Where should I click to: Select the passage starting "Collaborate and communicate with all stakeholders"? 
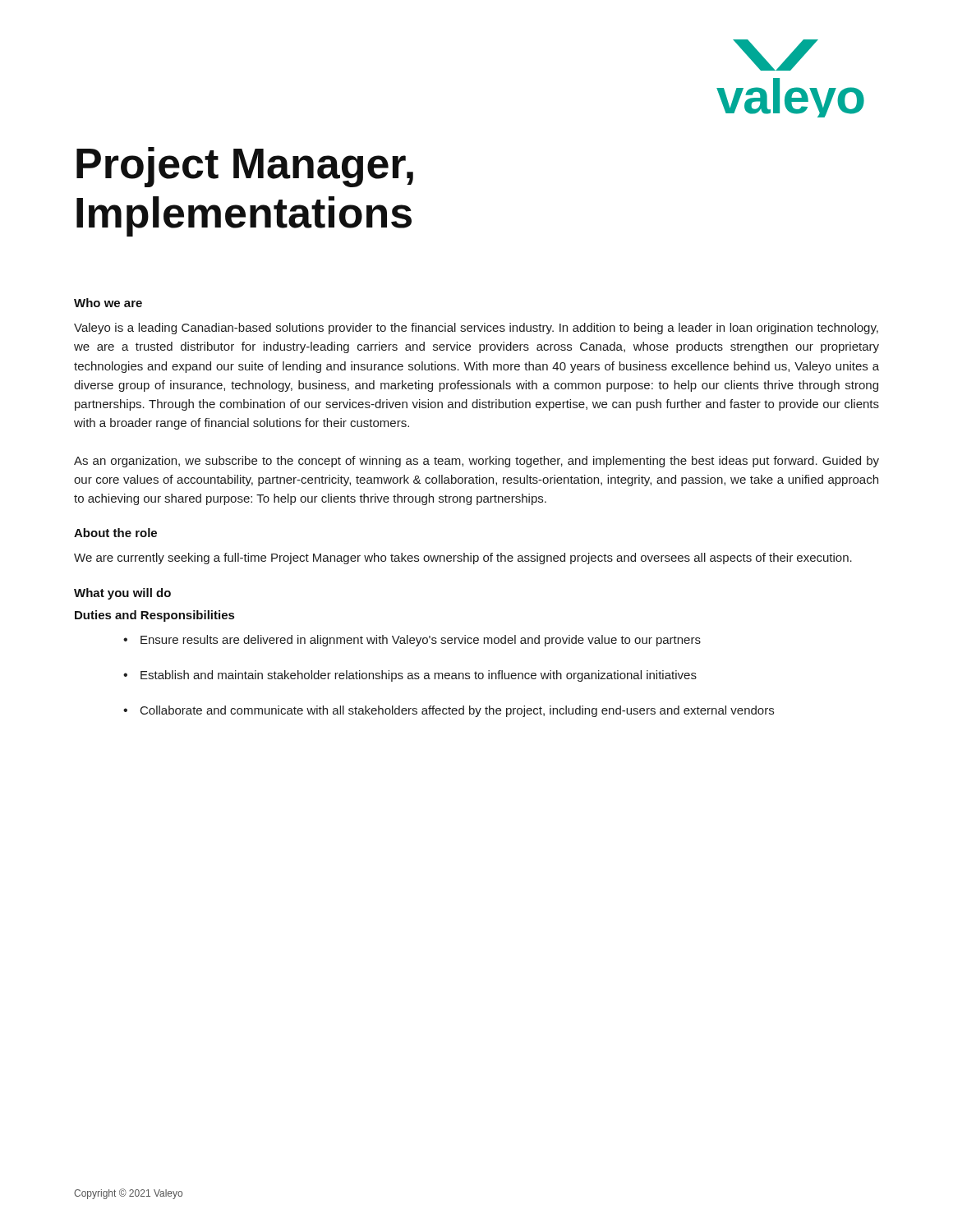pyautogui.click(x=457, y=710)
